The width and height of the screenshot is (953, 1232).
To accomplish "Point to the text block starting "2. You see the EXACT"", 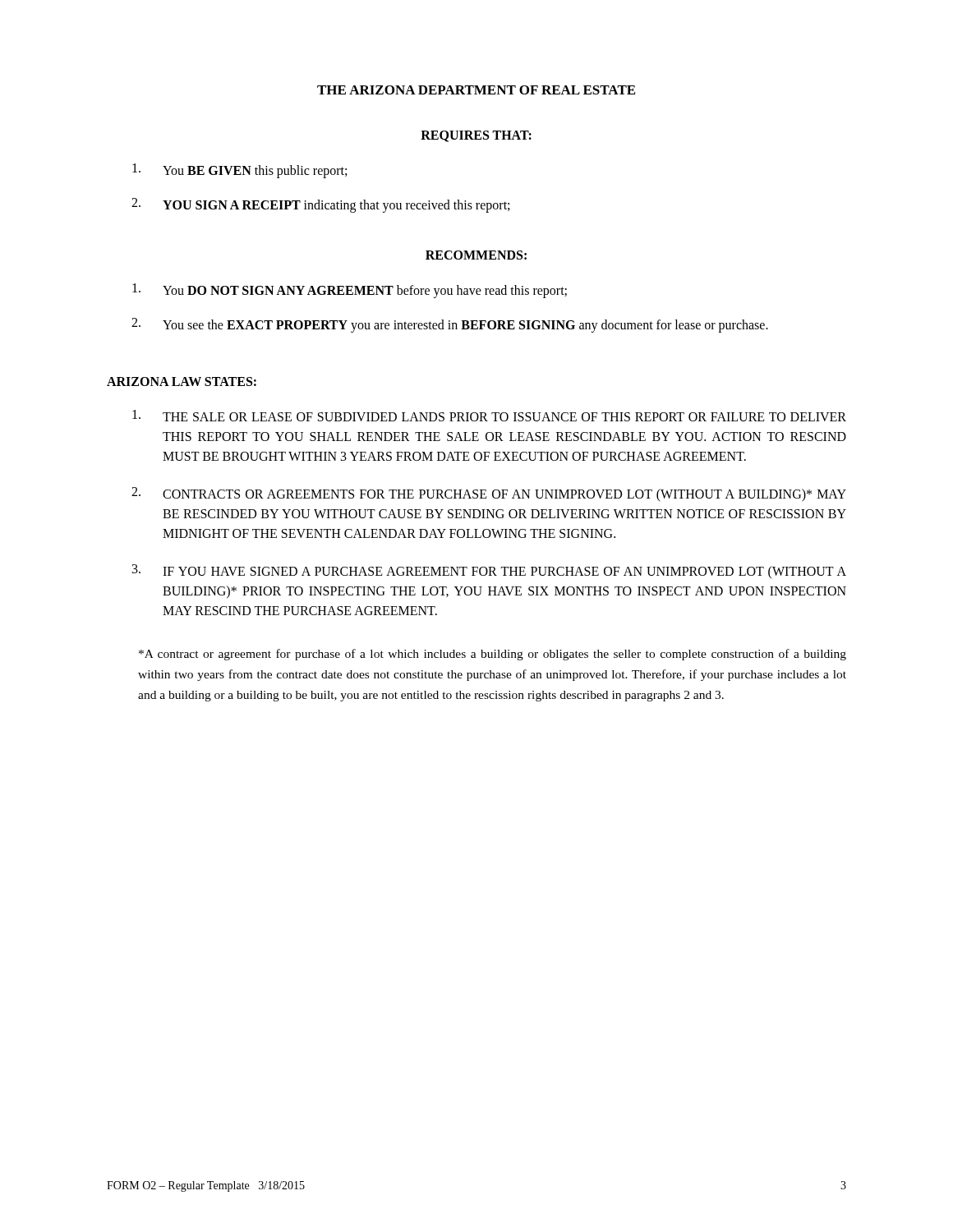I will [x=489, y=325].
